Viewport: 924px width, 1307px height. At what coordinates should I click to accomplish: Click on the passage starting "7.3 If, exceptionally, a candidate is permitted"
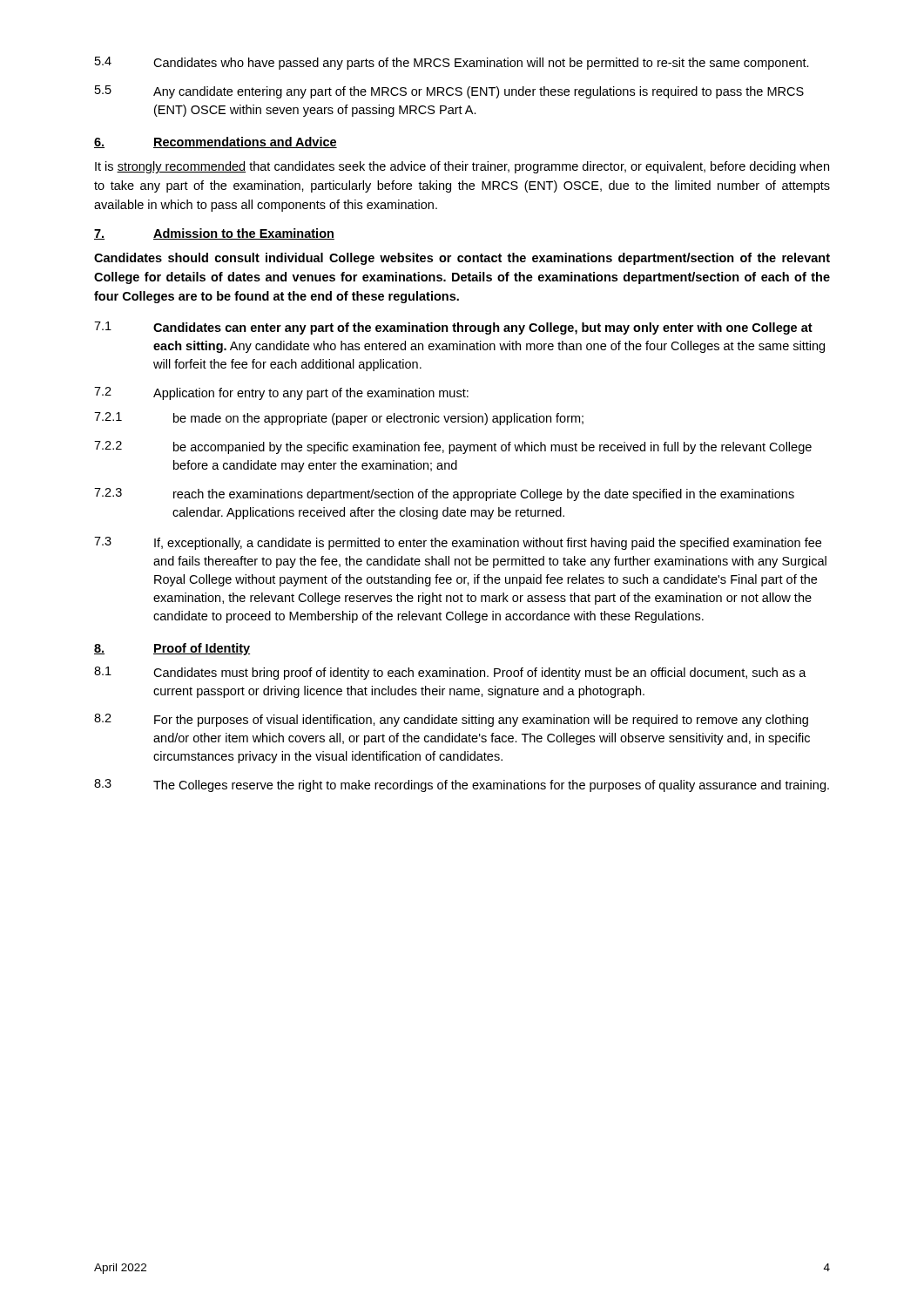(462, 580)
